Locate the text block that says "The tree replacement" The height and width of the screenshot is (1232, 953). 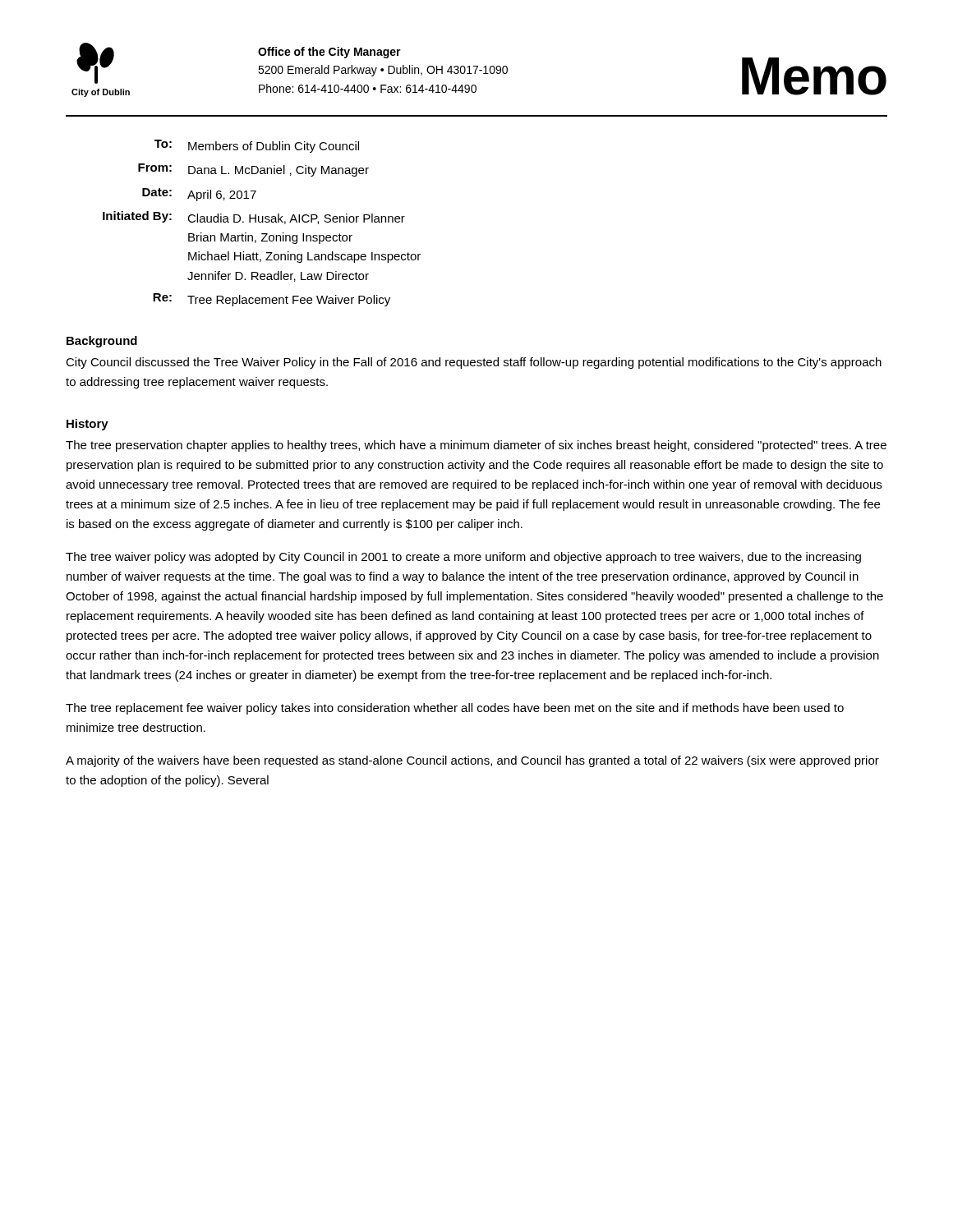[455, 717]
